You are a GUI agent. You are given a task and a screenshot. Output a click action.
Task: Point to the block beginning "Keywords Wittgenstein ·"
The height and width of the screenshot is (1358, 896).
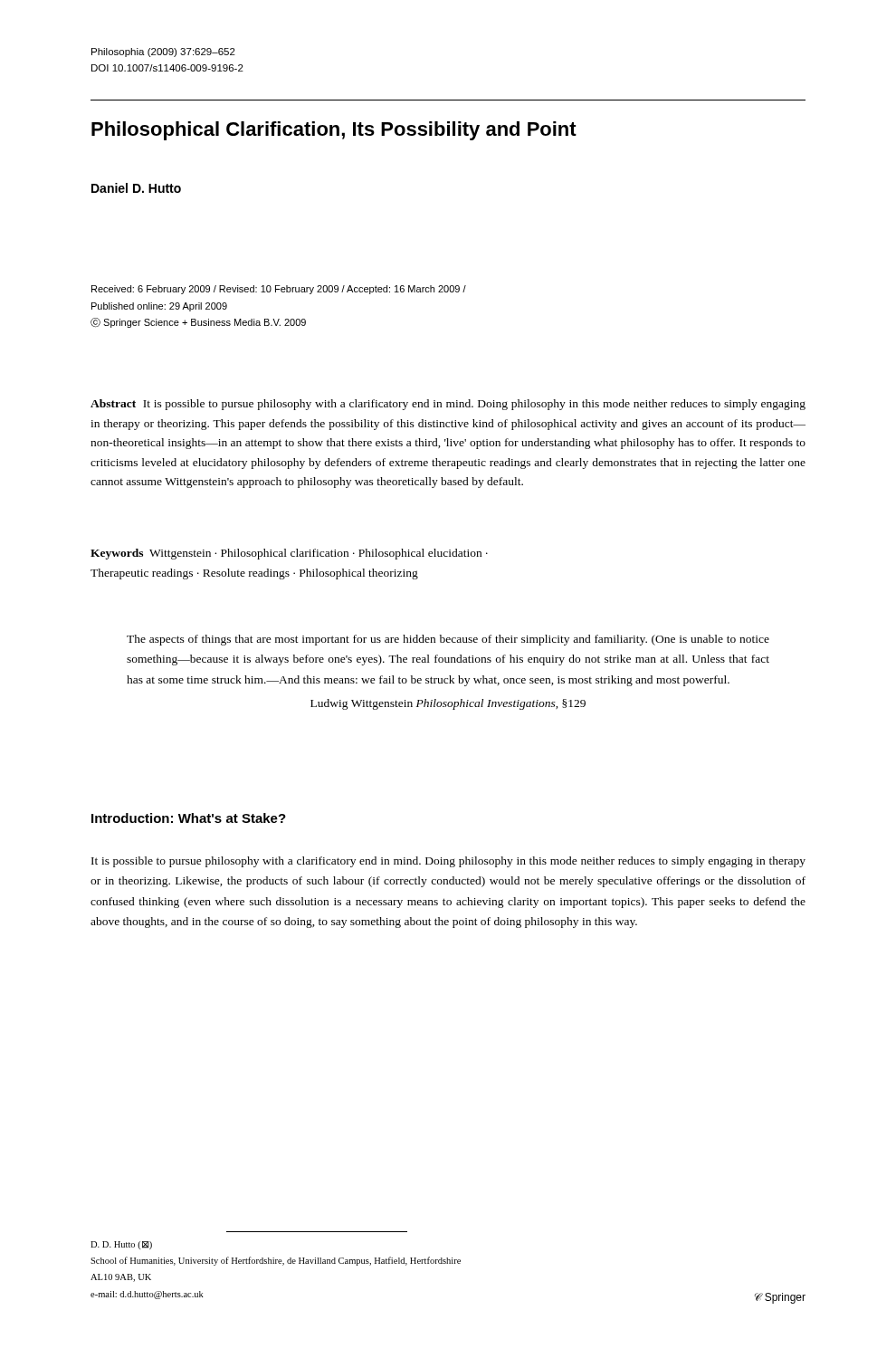pos(289,562)
